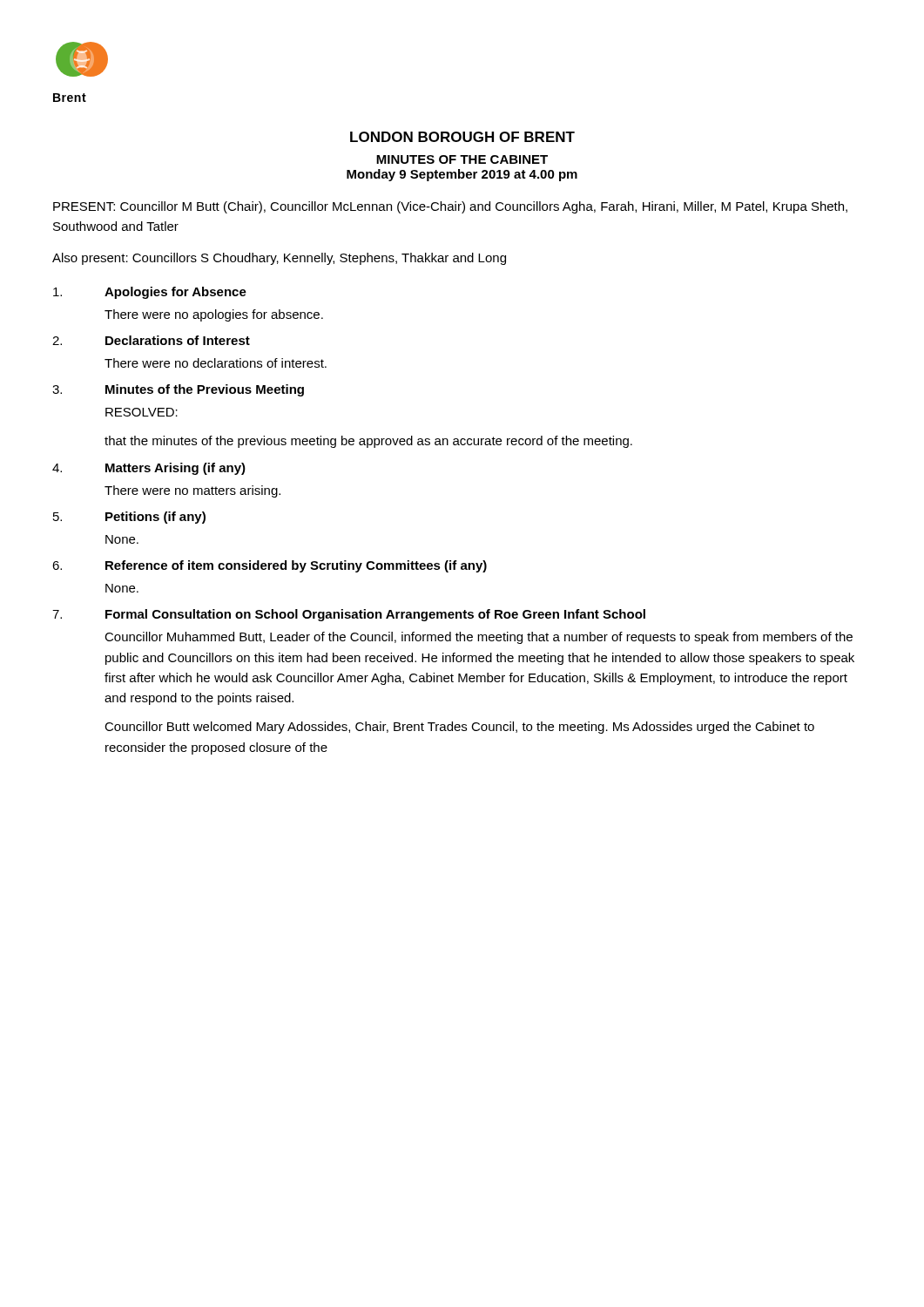Locate the section header with the text "5. Petitions (if any)"
The width and height of the screenshot is (924, 1307).
[129, 516]
